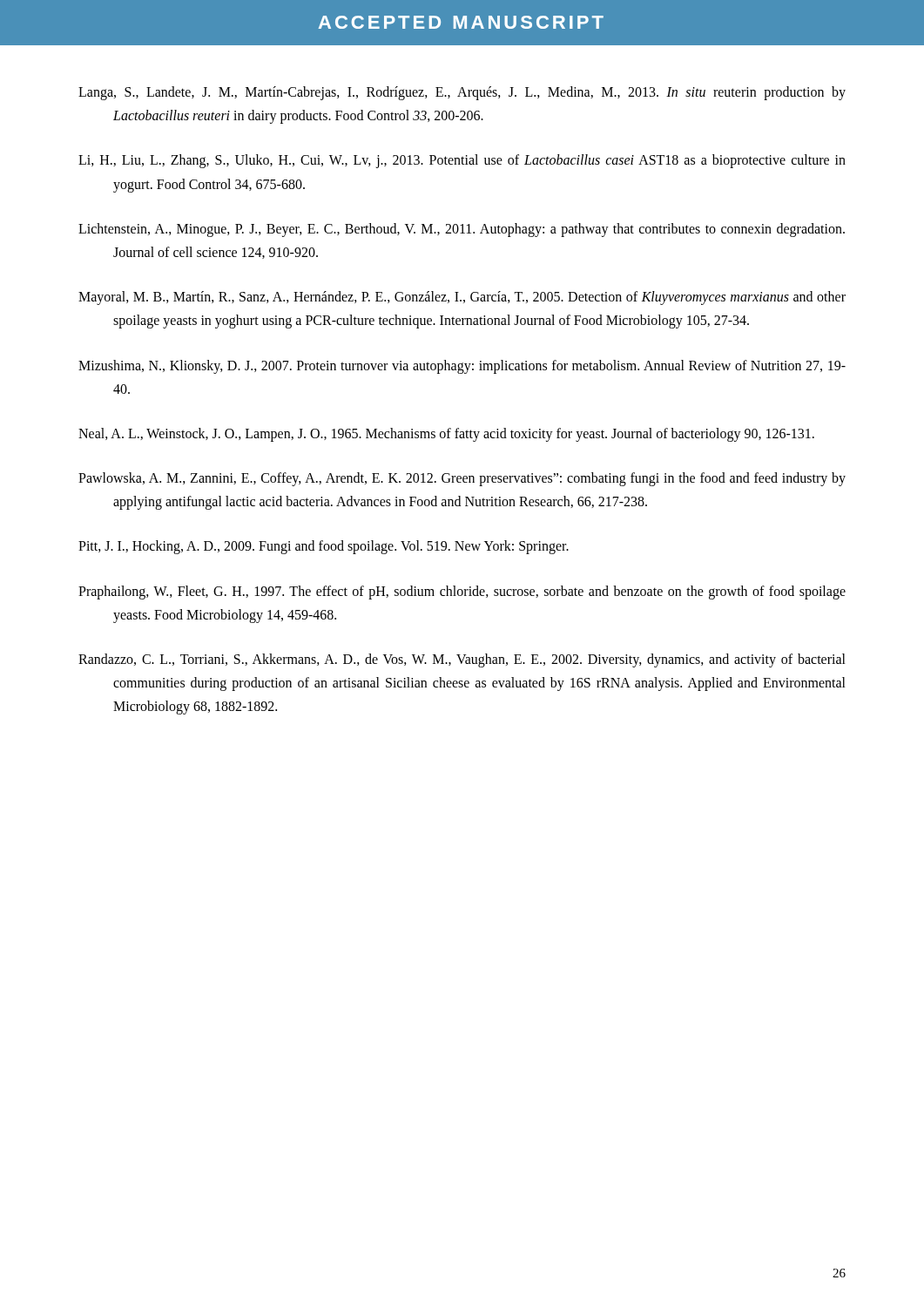Locate the list item that reads "Mayoral, M. B., Martín, R.,"
Screen dimensions: 1307x924
click(x=462, y=309)
